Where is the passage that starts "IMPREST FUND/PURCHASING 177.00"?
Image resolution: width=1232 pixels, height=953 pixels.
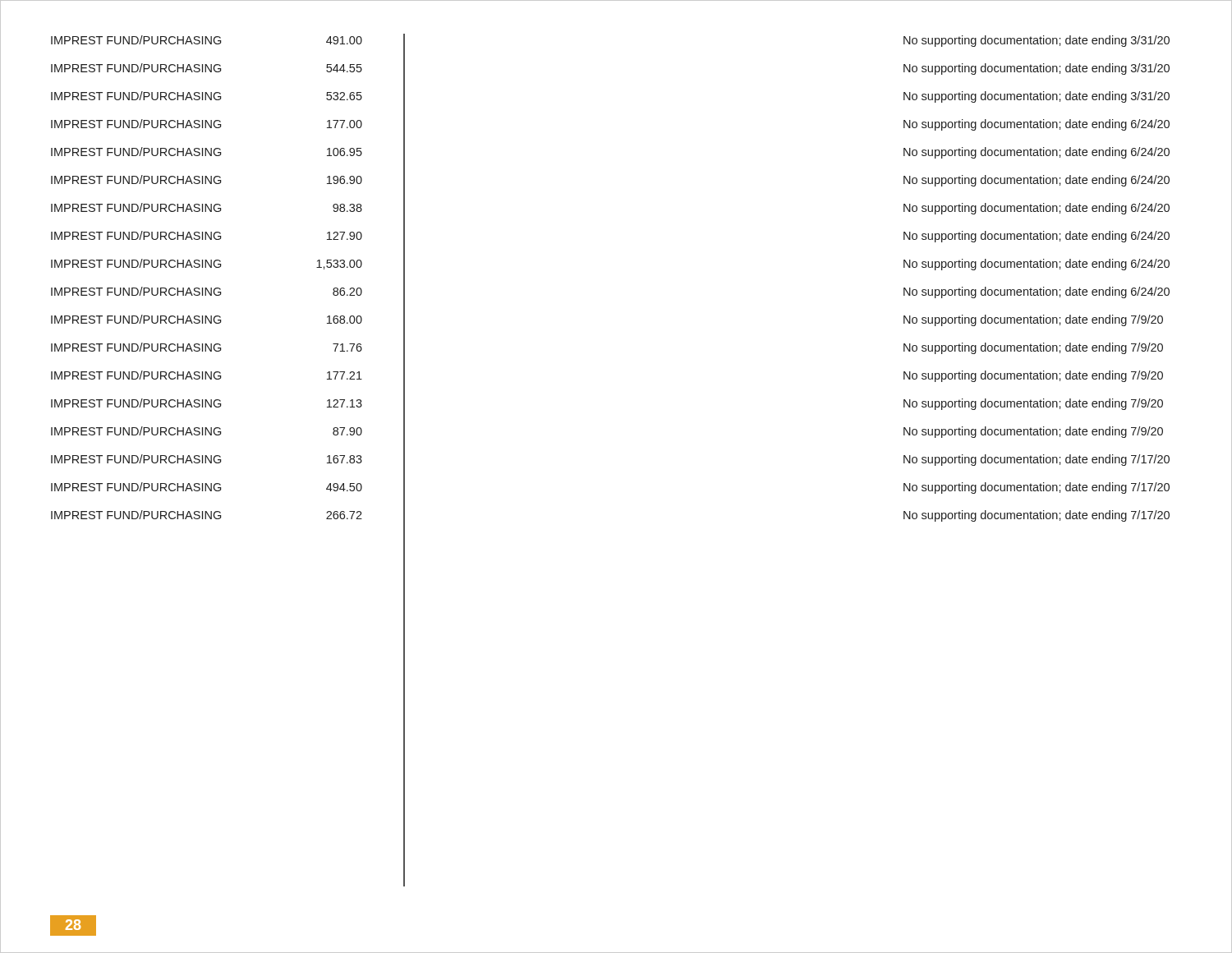[x=141, y=124]
